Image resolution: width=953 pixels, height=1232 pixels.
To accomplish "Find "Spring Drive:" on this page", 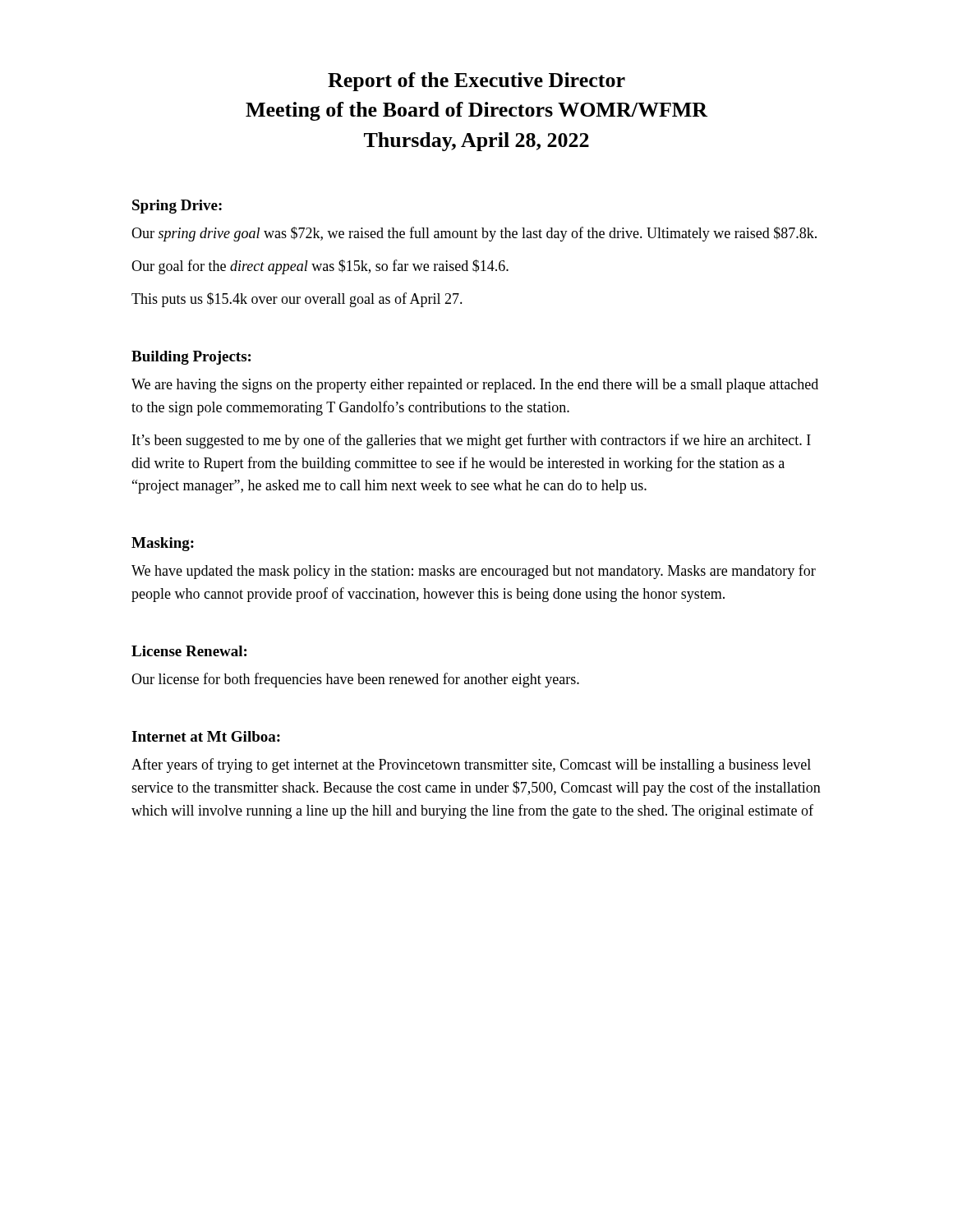I will 177,205.
